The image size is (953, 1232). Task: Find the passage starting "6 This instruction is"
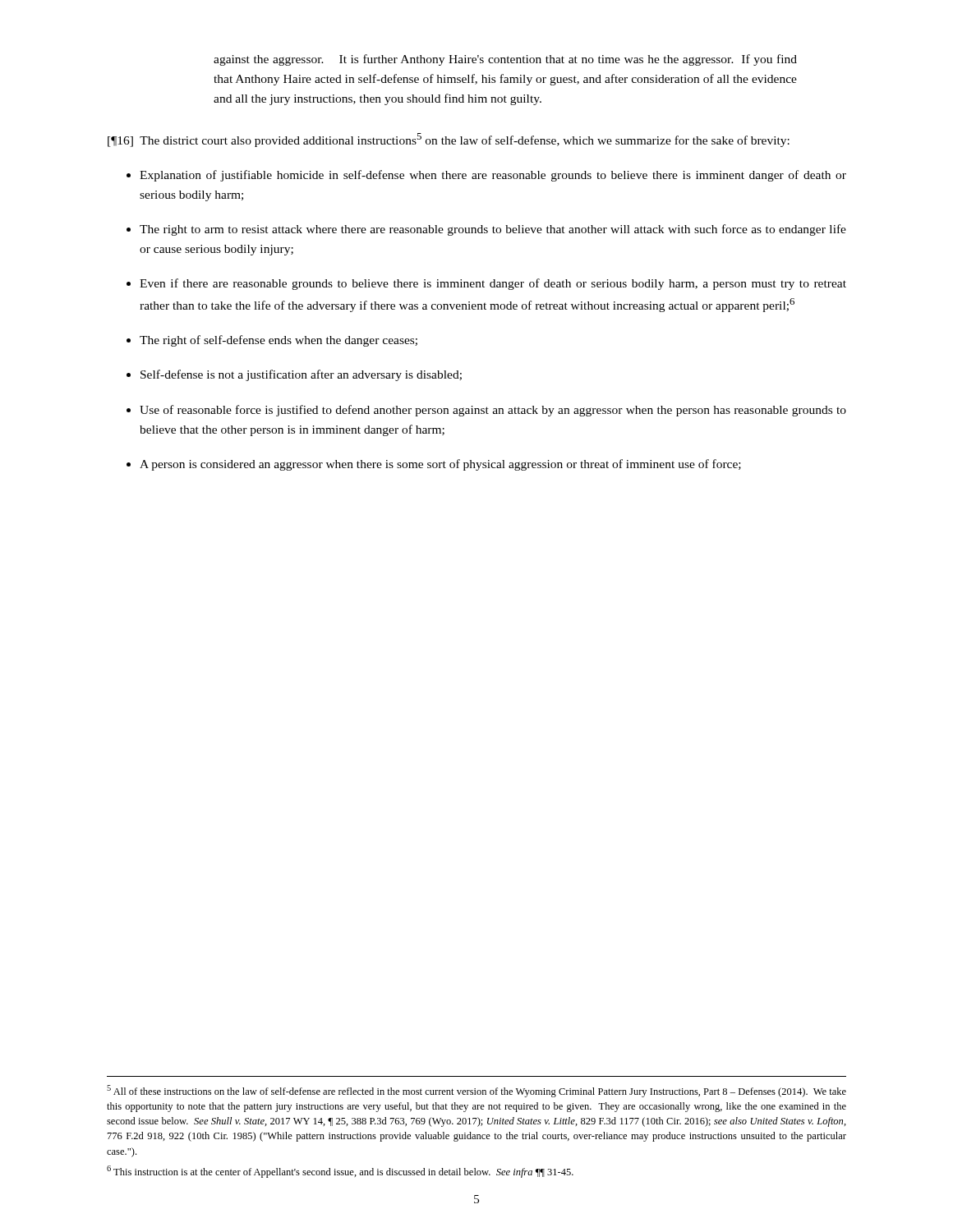[x=340, y=1171]
